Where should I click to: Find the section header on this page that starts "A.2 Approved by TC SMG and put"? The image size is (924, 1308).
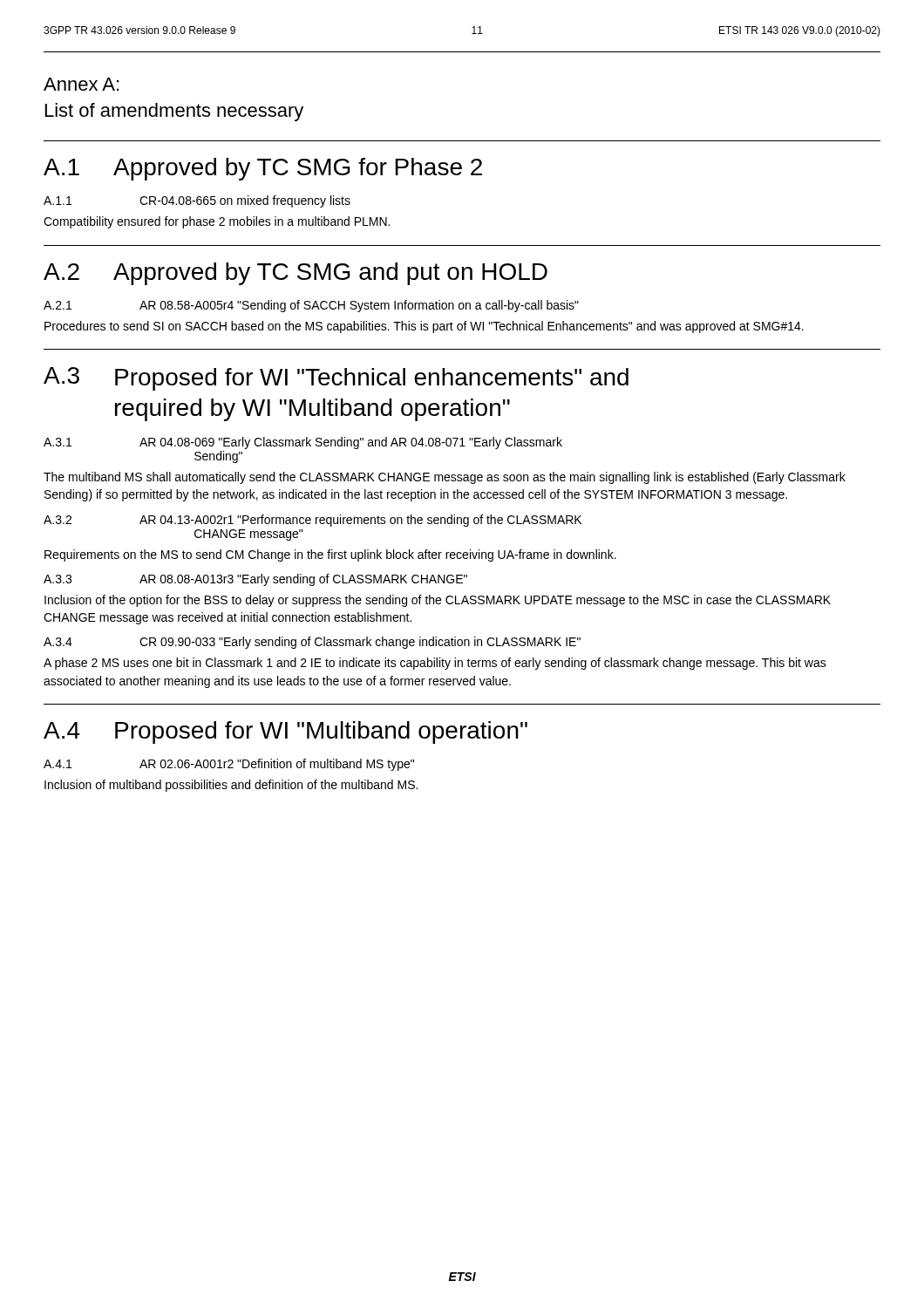462,272
